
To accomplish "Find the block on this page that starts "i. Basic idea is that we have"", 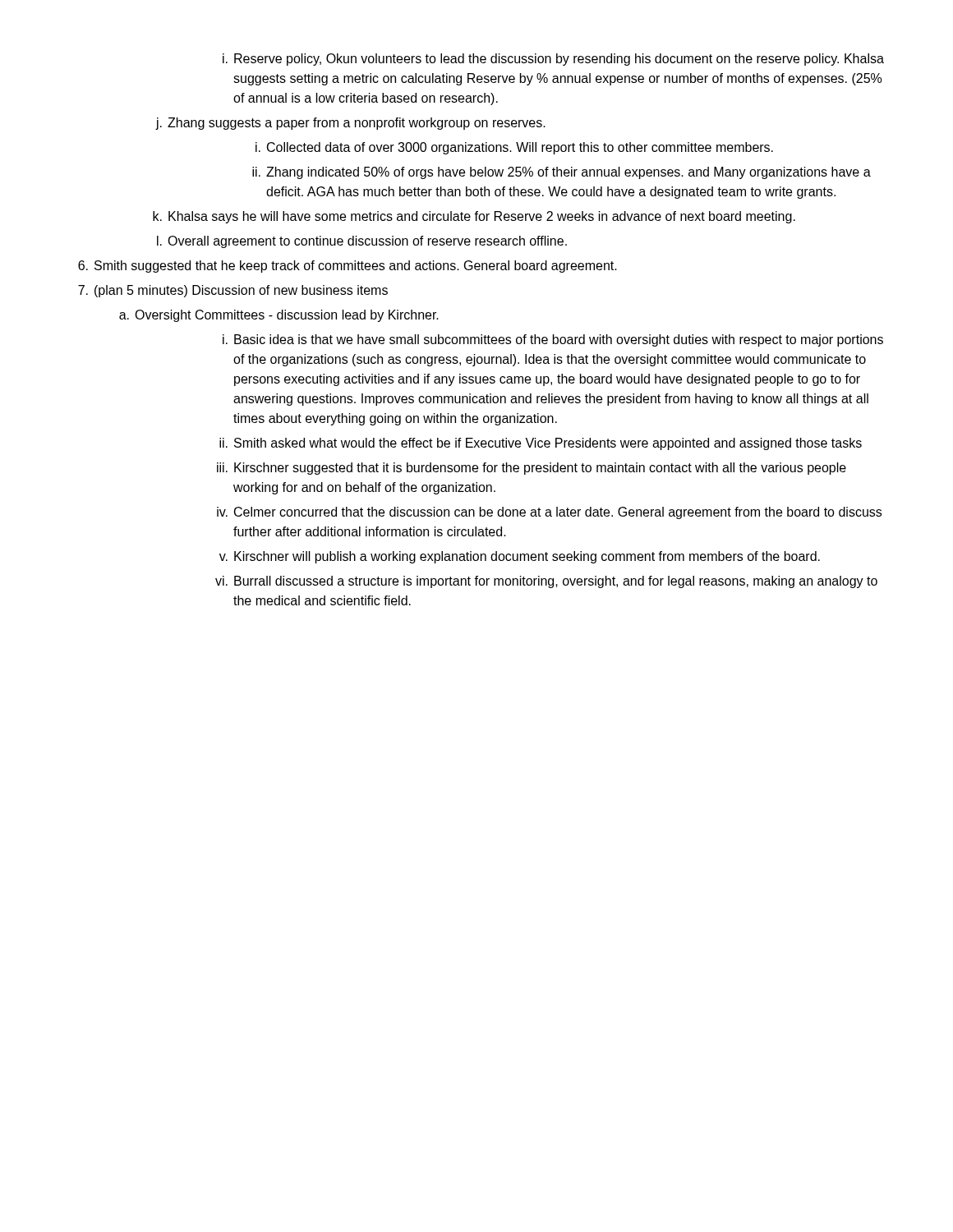I will click(x=542, y=379).
